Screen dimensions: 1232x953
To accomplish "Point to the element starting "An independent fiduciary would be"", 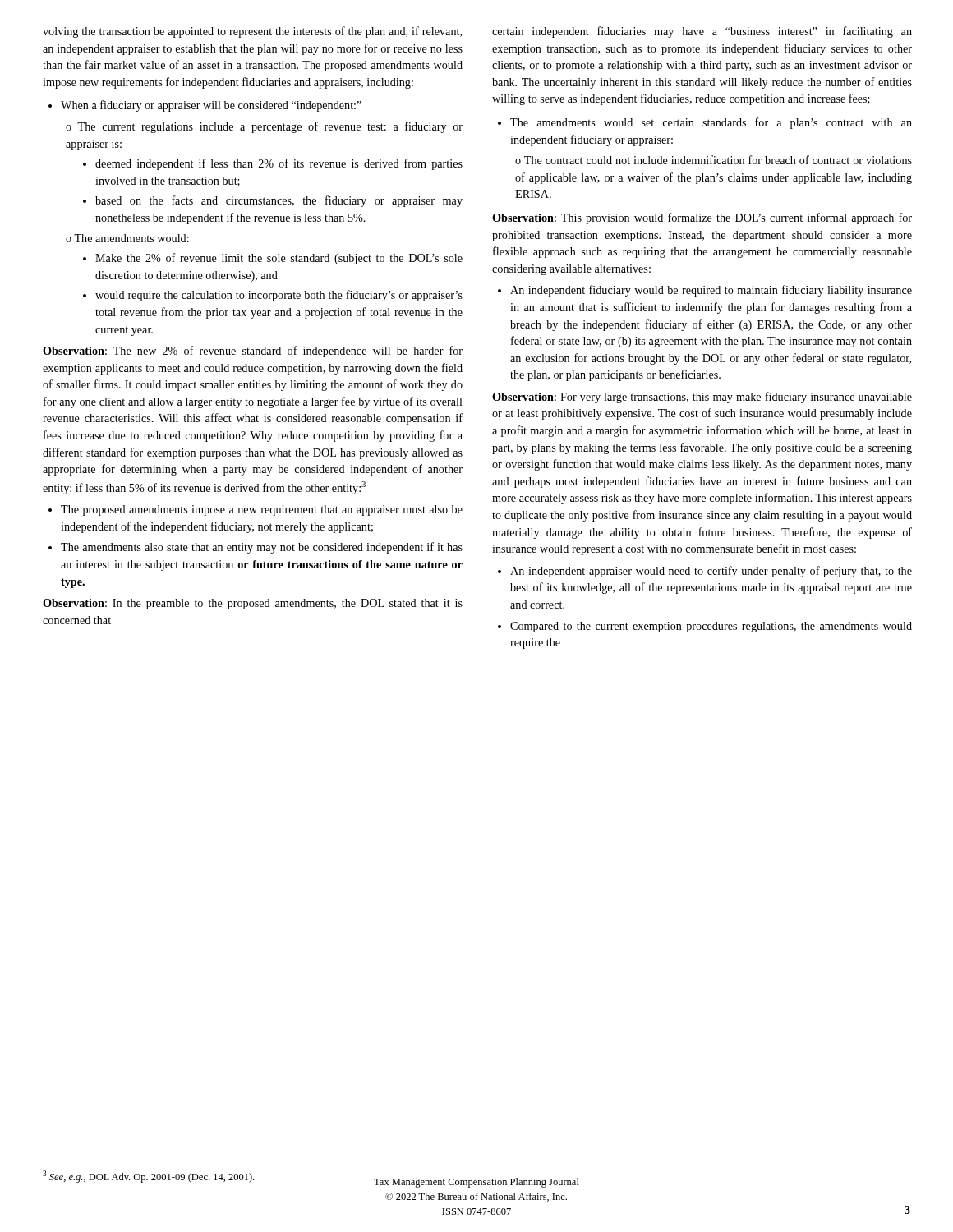I will click(x=711, y=332).
